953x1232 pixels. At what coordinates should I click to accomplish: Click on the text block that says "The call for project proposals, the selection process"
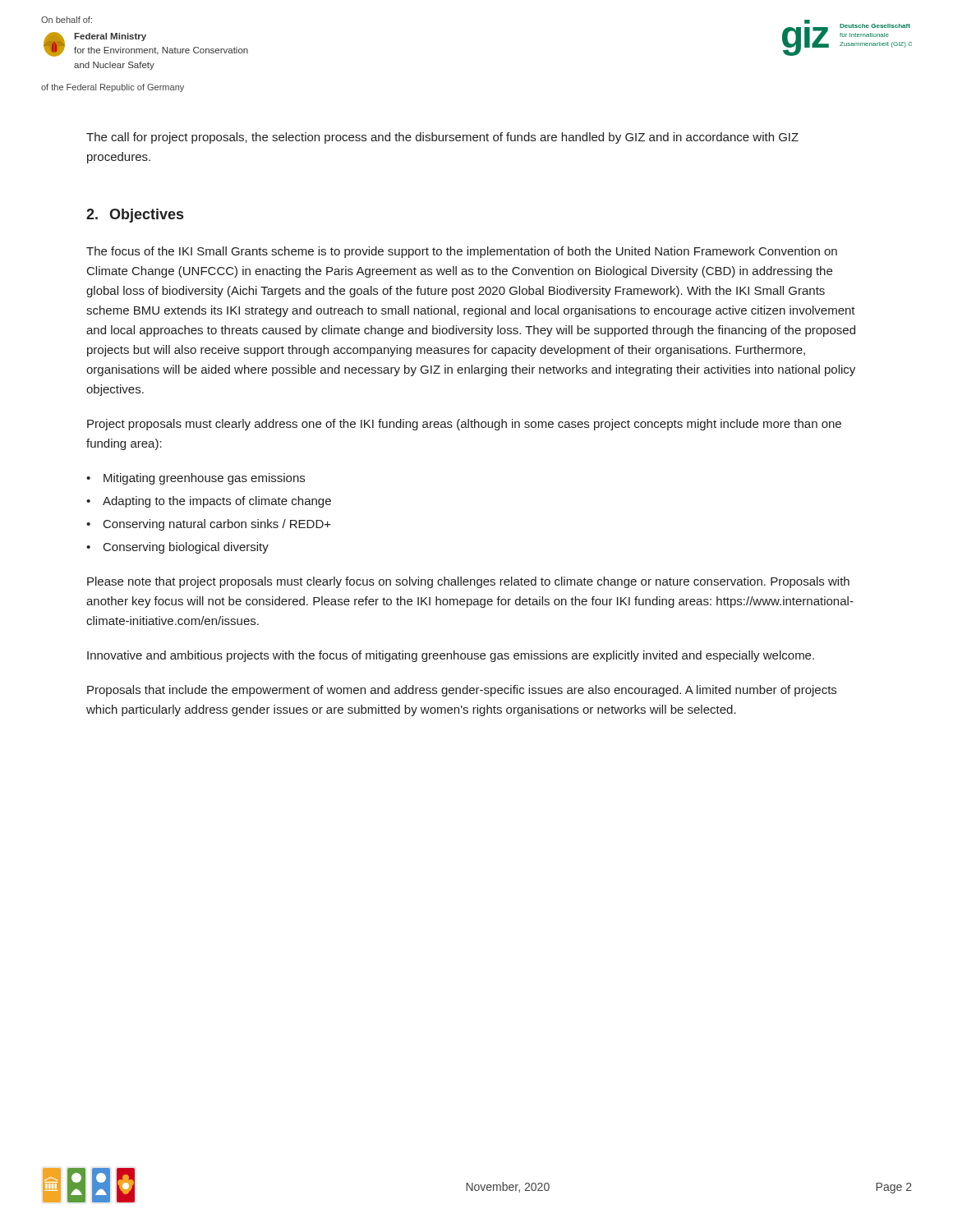pyautogui.click(x=442, y=147)
